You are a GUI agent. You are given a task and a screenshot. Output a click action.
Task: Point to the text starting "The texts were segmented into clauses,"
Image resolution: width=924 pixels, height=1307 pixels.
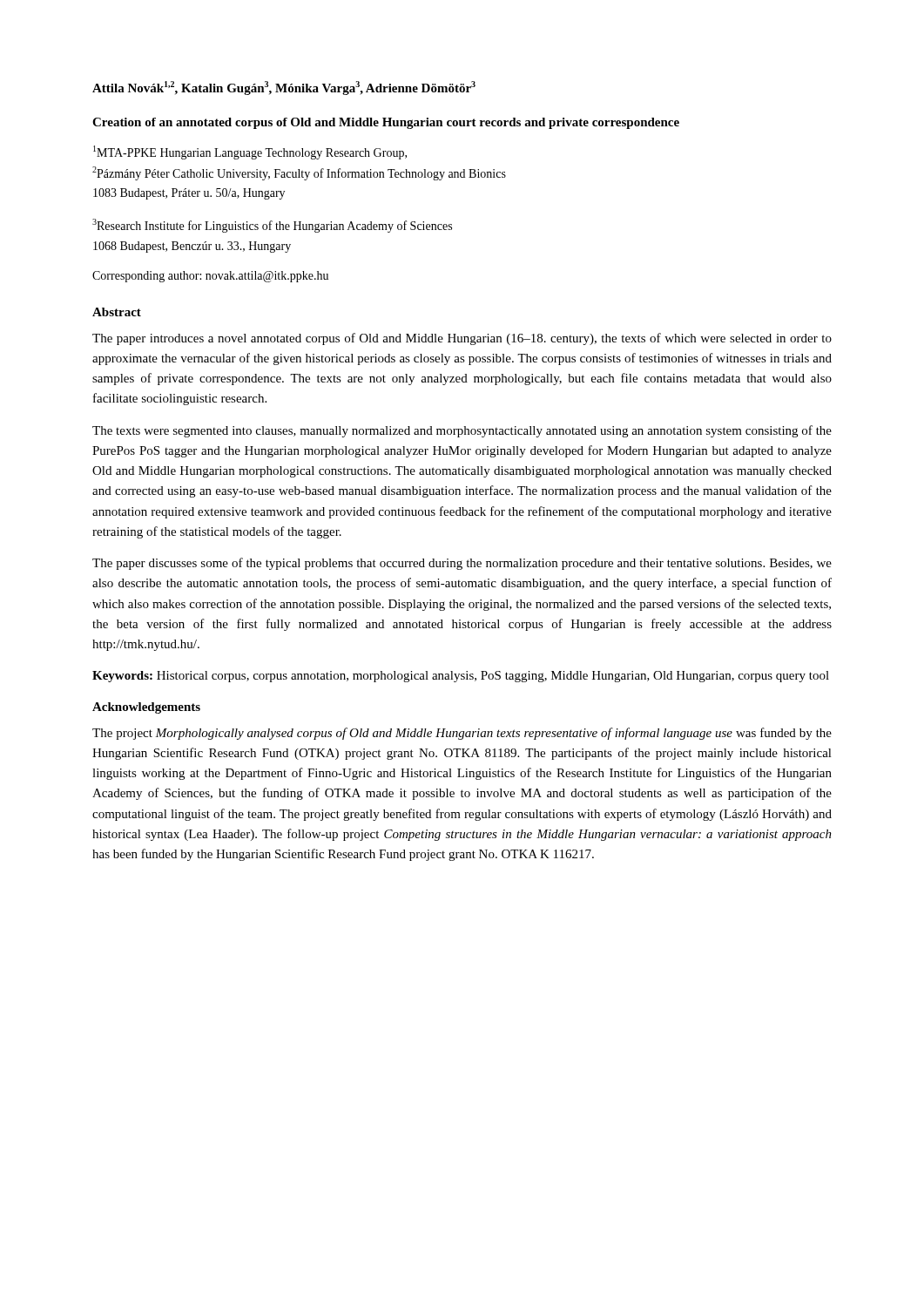[x=462, y=481]
